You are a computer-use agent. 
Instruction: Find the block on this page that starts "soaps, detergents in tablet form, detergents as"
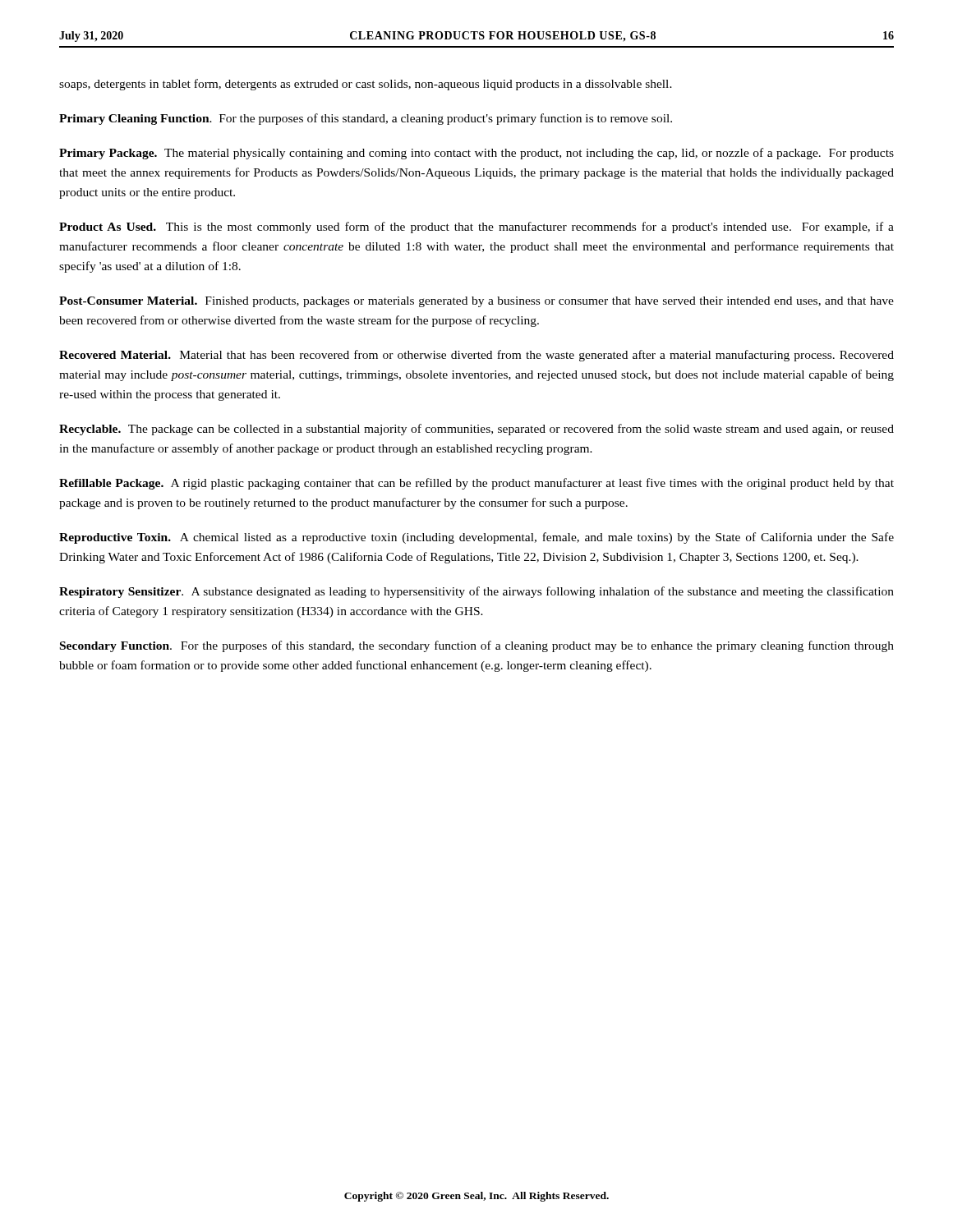[x=476, y=84]
